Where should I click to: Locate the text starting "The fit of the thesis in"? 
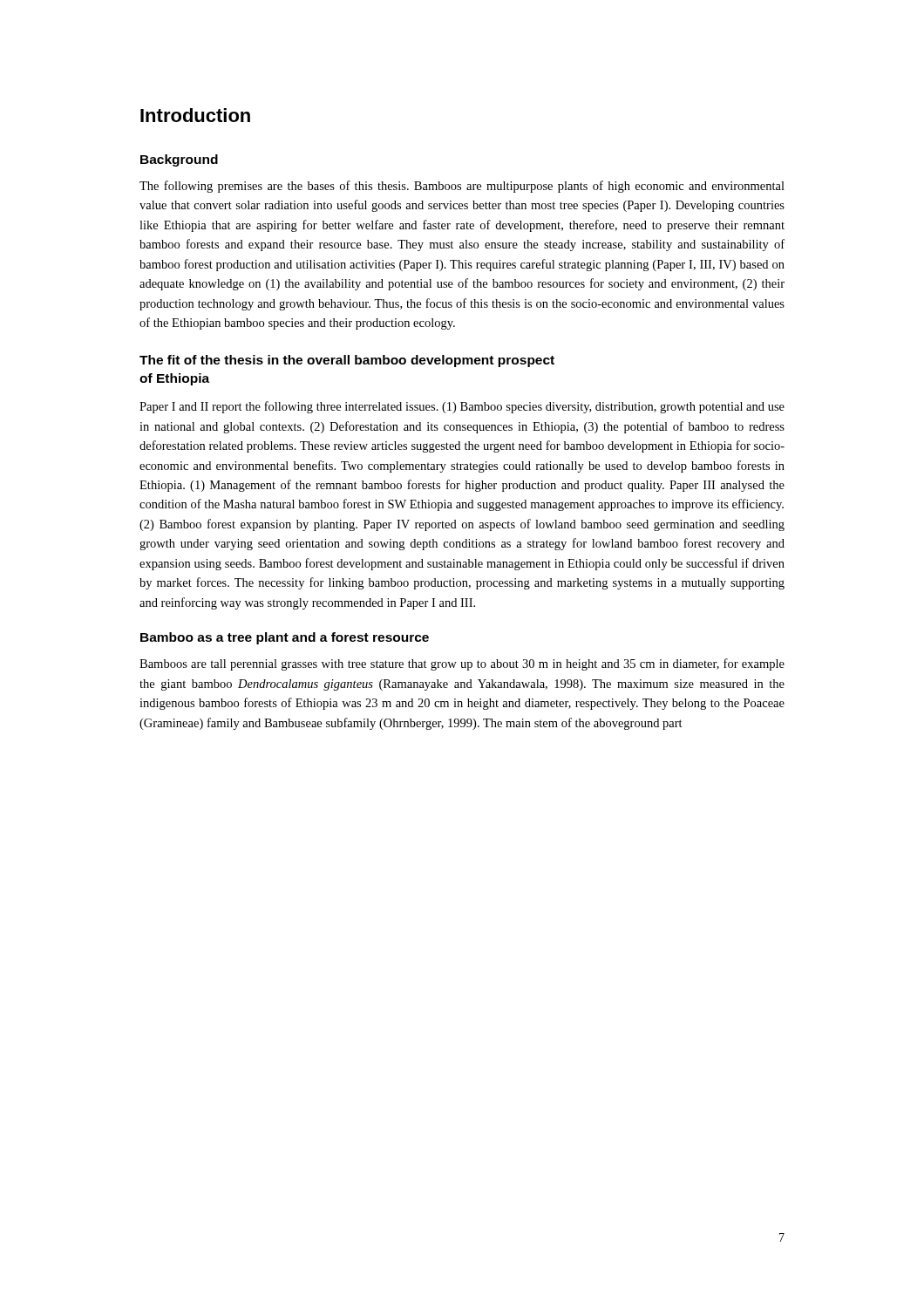347,369
